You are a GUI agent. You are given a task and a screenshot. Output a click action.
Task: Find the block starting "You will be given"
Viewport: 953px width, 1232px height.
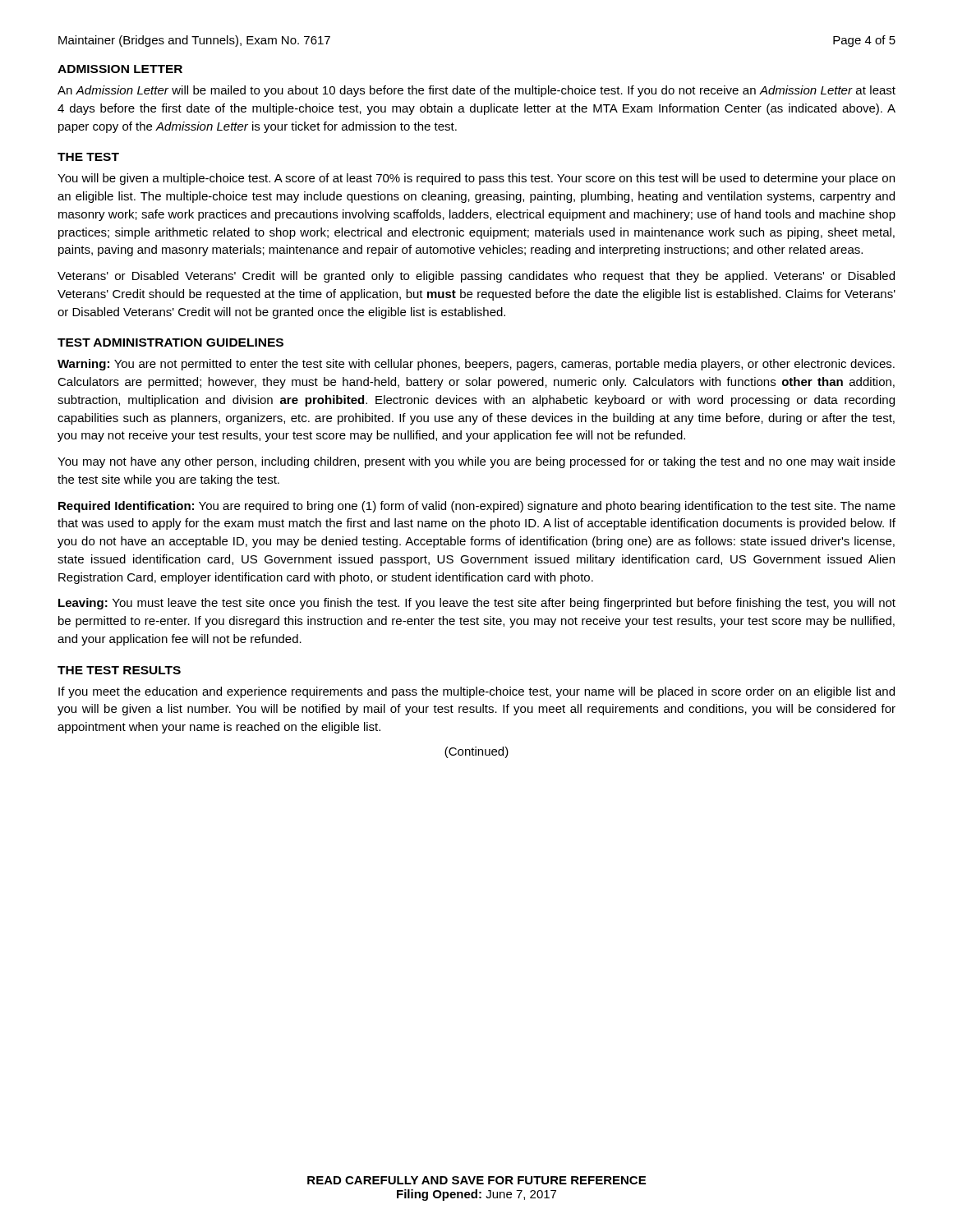pyautogui.click(x=476, y=214)
